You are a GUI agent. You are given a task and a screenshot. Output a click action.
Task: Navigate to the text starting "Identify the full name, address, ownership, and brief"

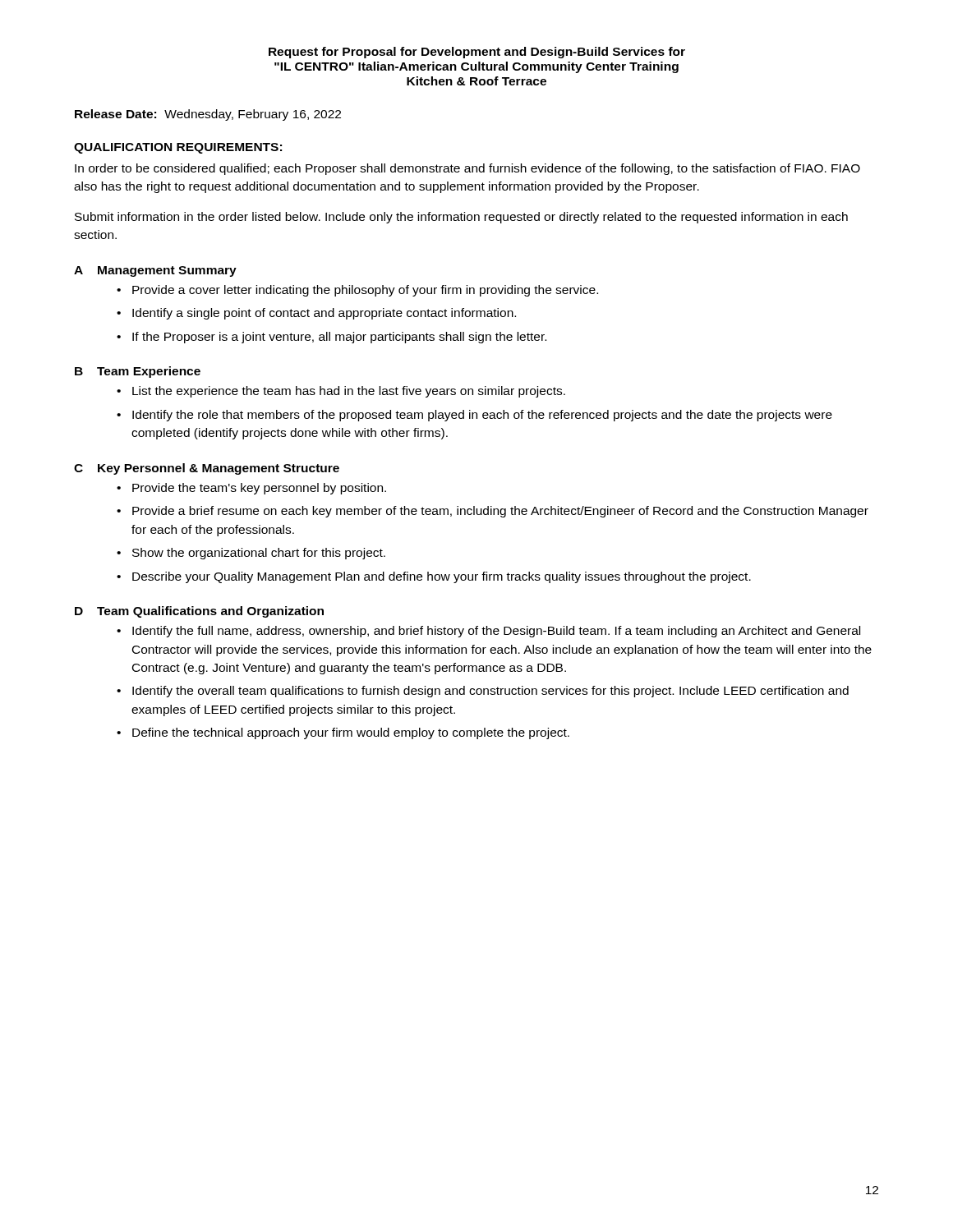pos(502,649)
